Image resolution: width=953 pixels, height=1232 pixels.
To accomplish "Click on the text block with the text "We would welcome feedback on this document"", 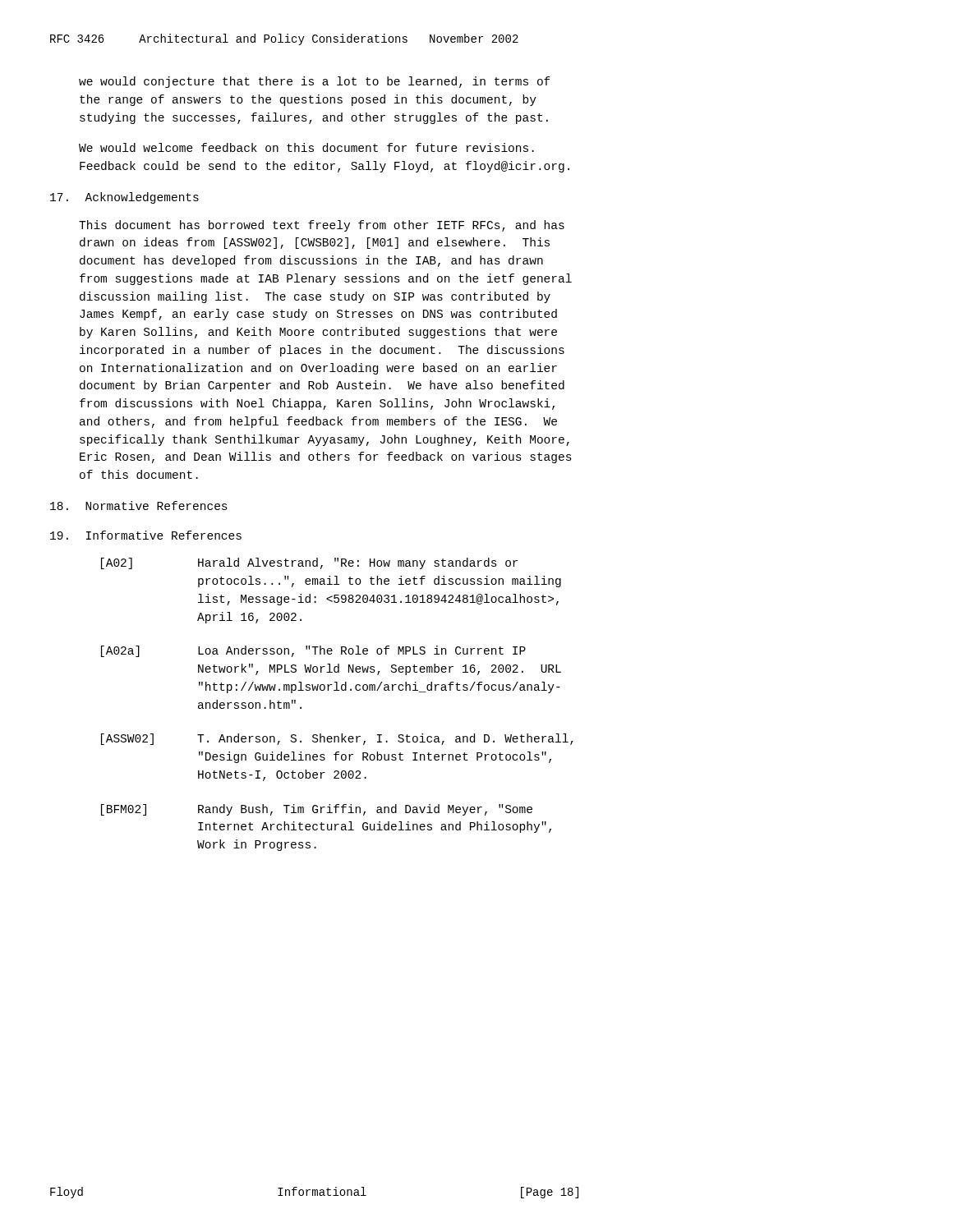I will coord(326,158).
